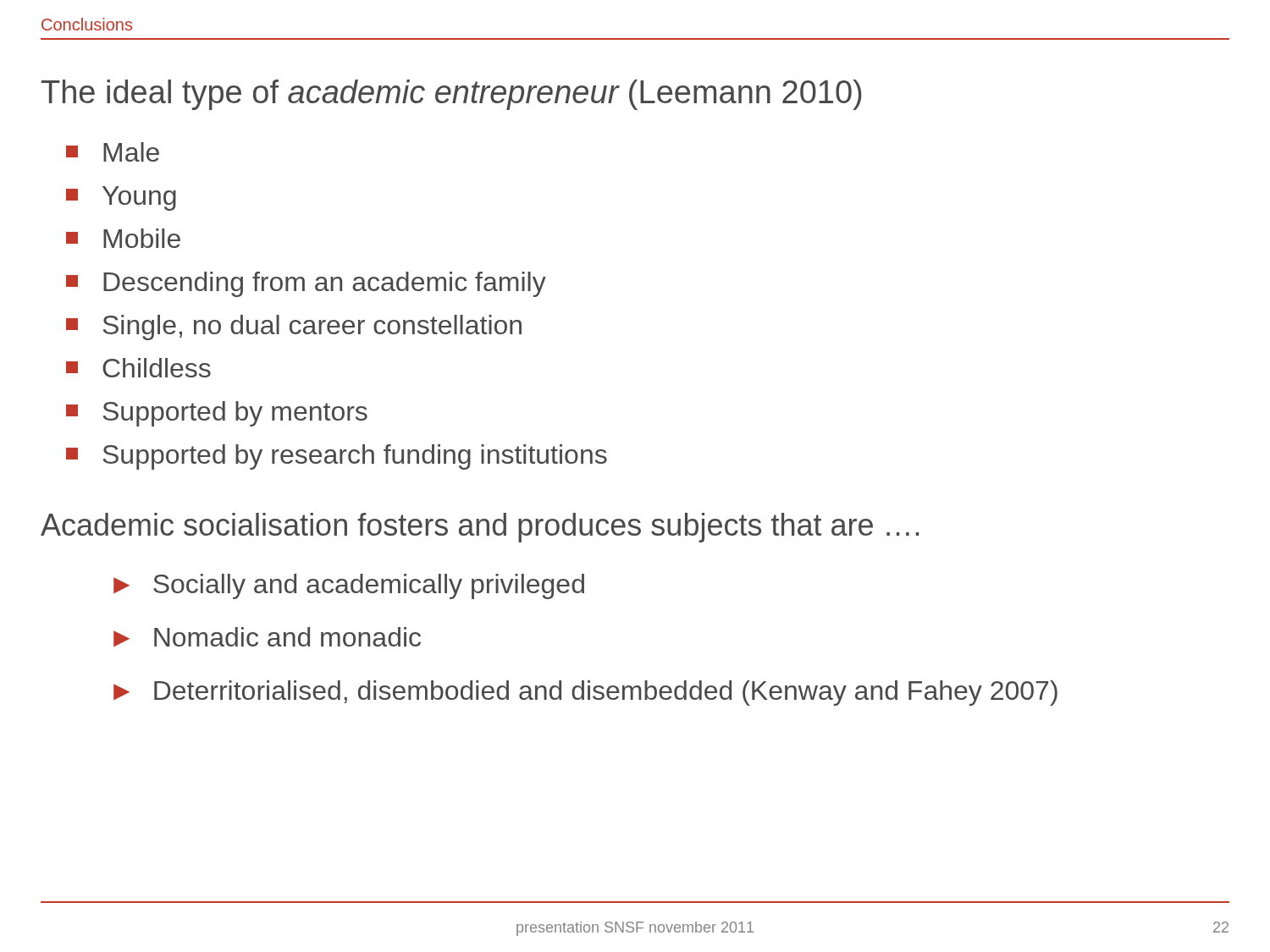
Task: Select the region starting "Academic socialisation fosters"
Action: click(x=481, y=525)
